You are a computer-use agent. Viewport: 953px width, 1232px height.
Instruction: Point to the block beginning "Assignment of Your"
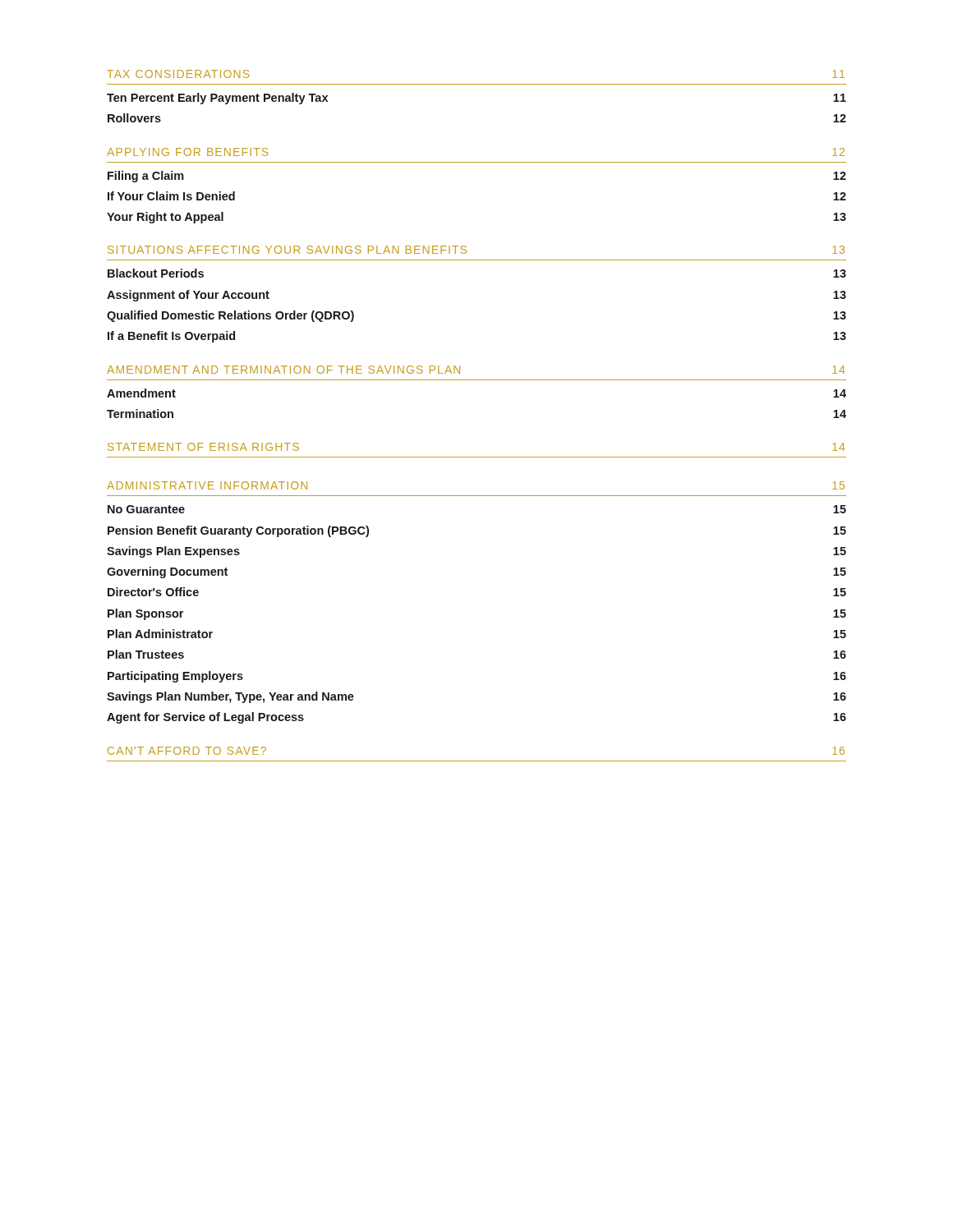point(184,295)
